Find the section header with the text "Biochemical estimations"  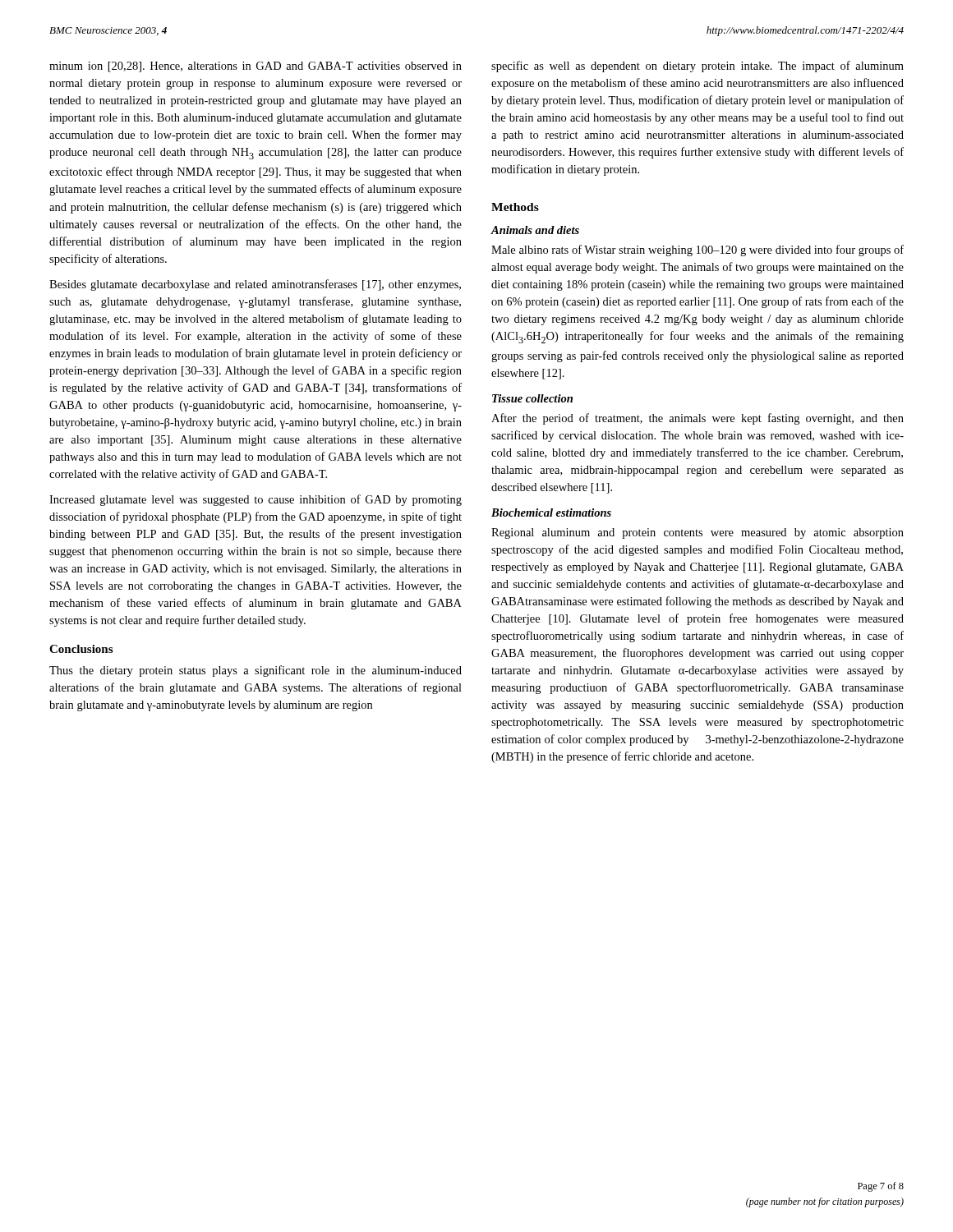(x=551, y=513)
